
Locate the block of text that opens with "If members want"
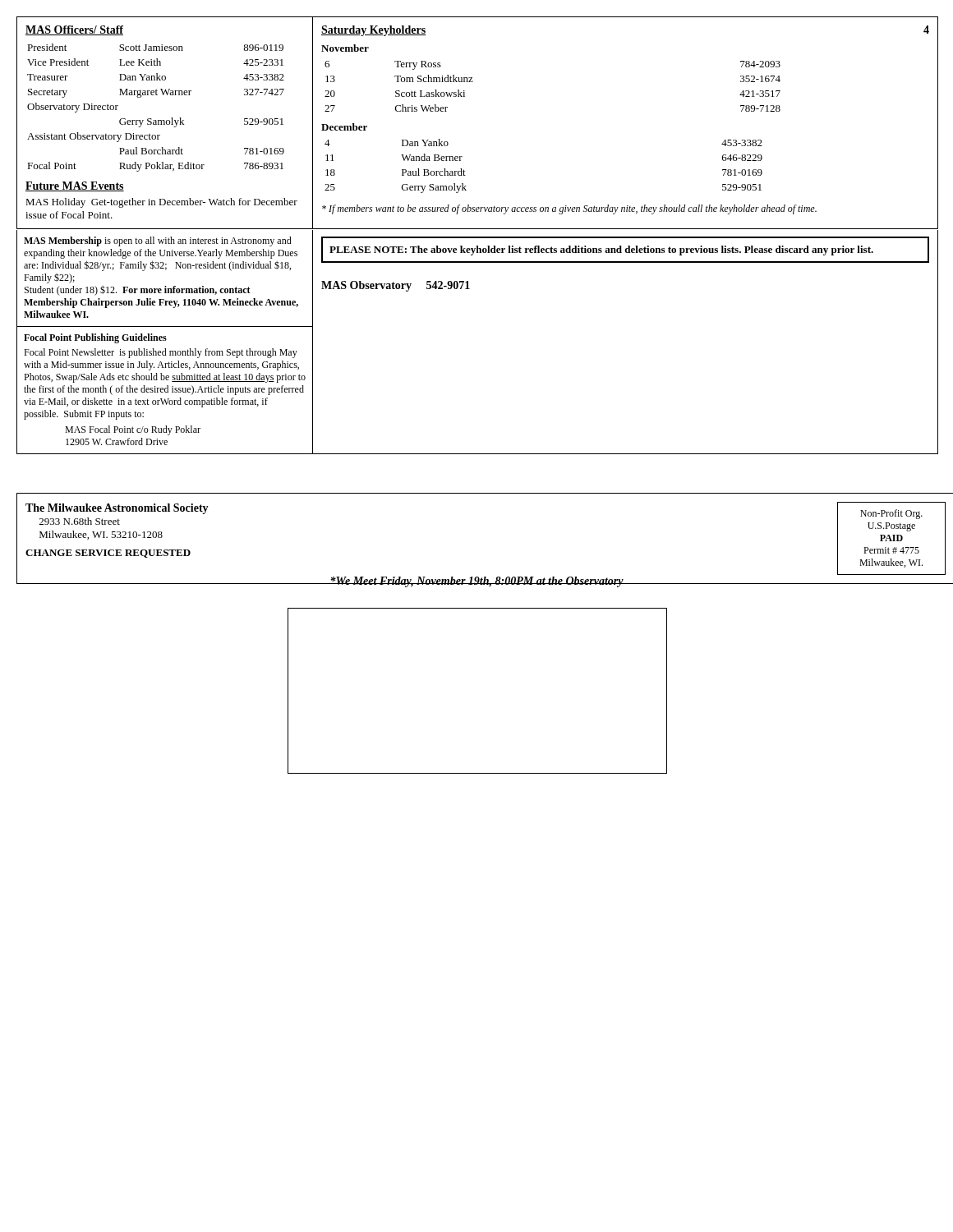pyautogui.click(x=569, y=209)
